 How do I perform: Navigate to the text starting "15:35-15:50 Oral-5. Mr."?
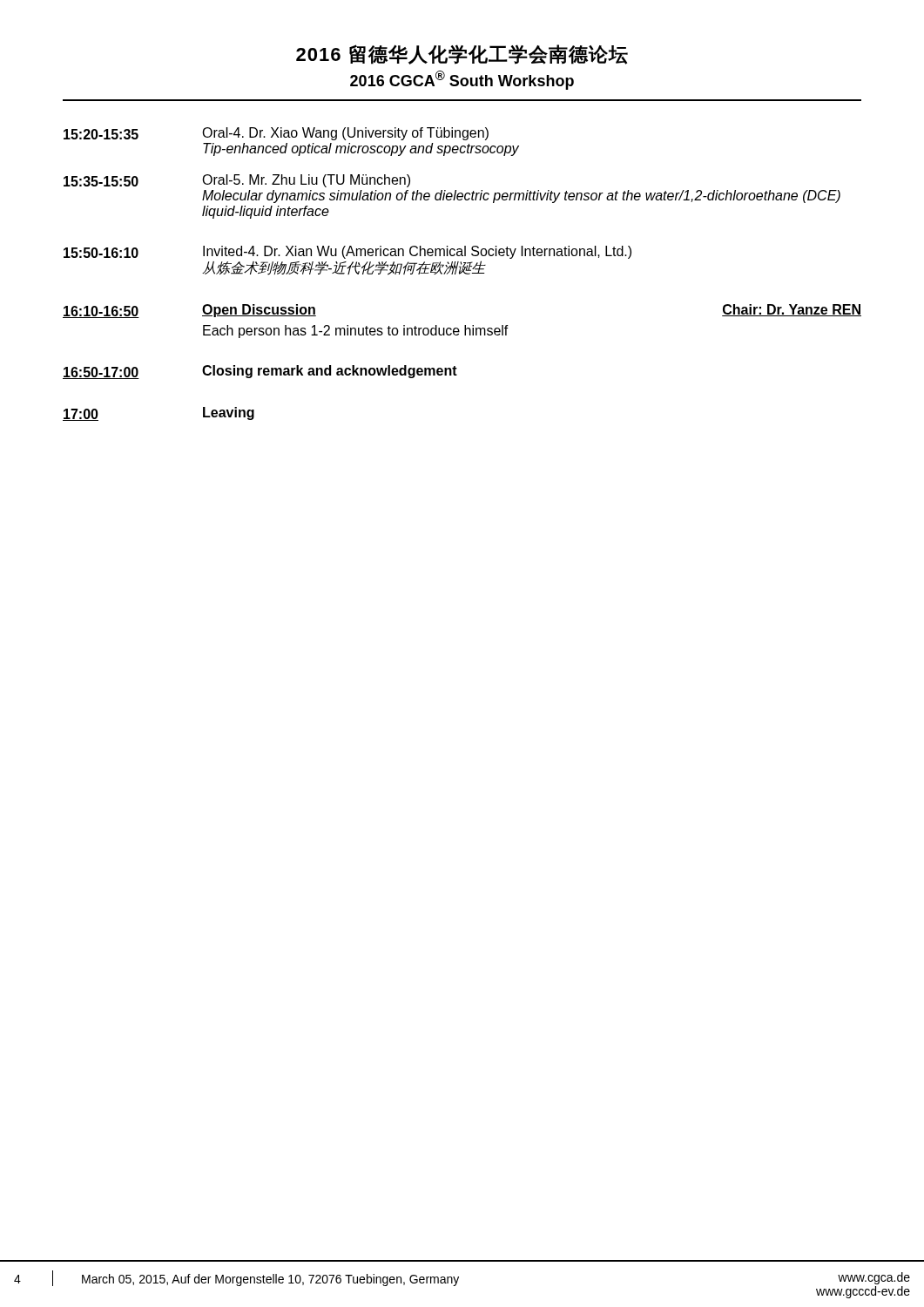tap(462, 196)
